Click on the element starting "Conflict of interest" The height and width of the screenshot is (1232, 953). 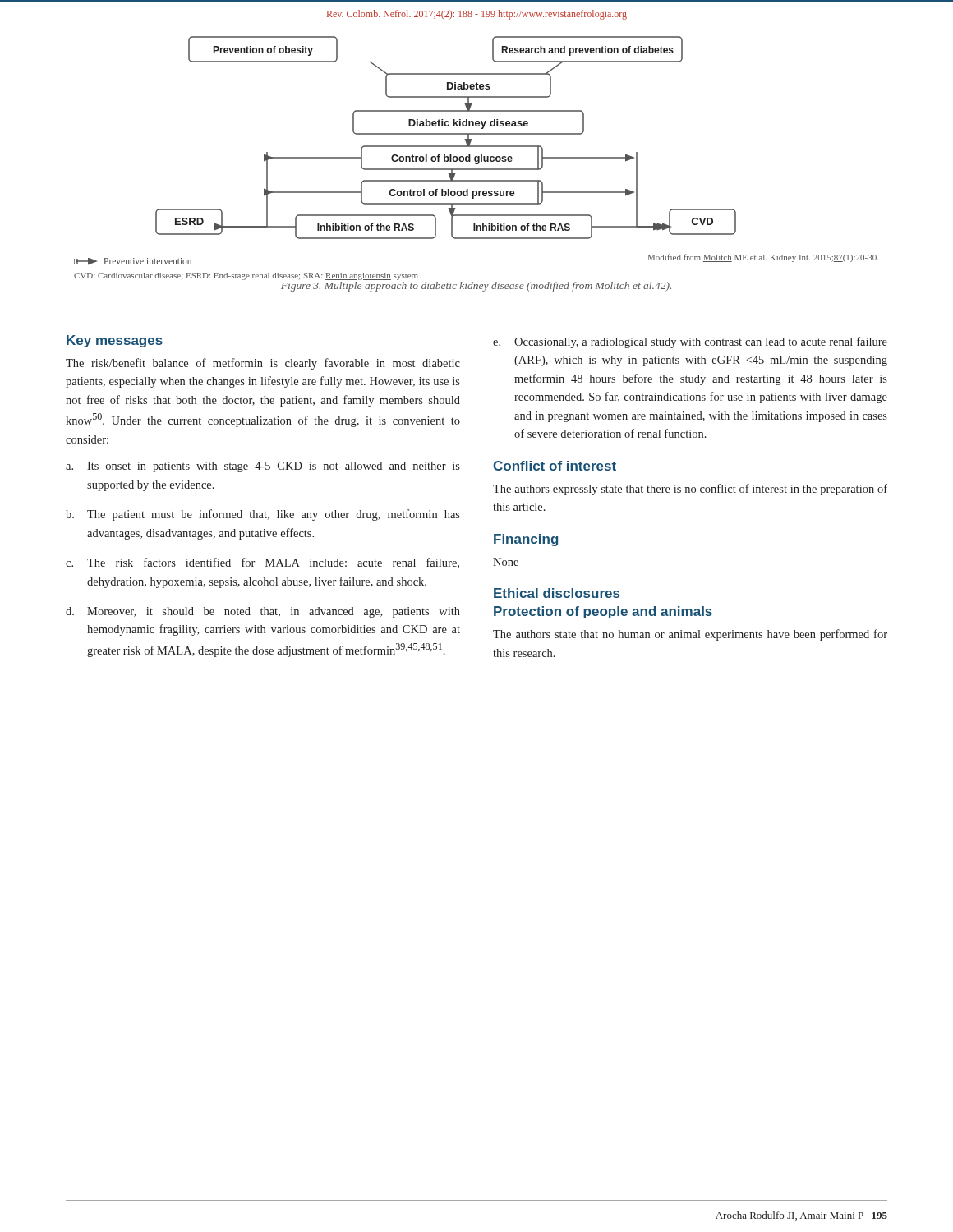pyautogui.click(x=555, y=466)
